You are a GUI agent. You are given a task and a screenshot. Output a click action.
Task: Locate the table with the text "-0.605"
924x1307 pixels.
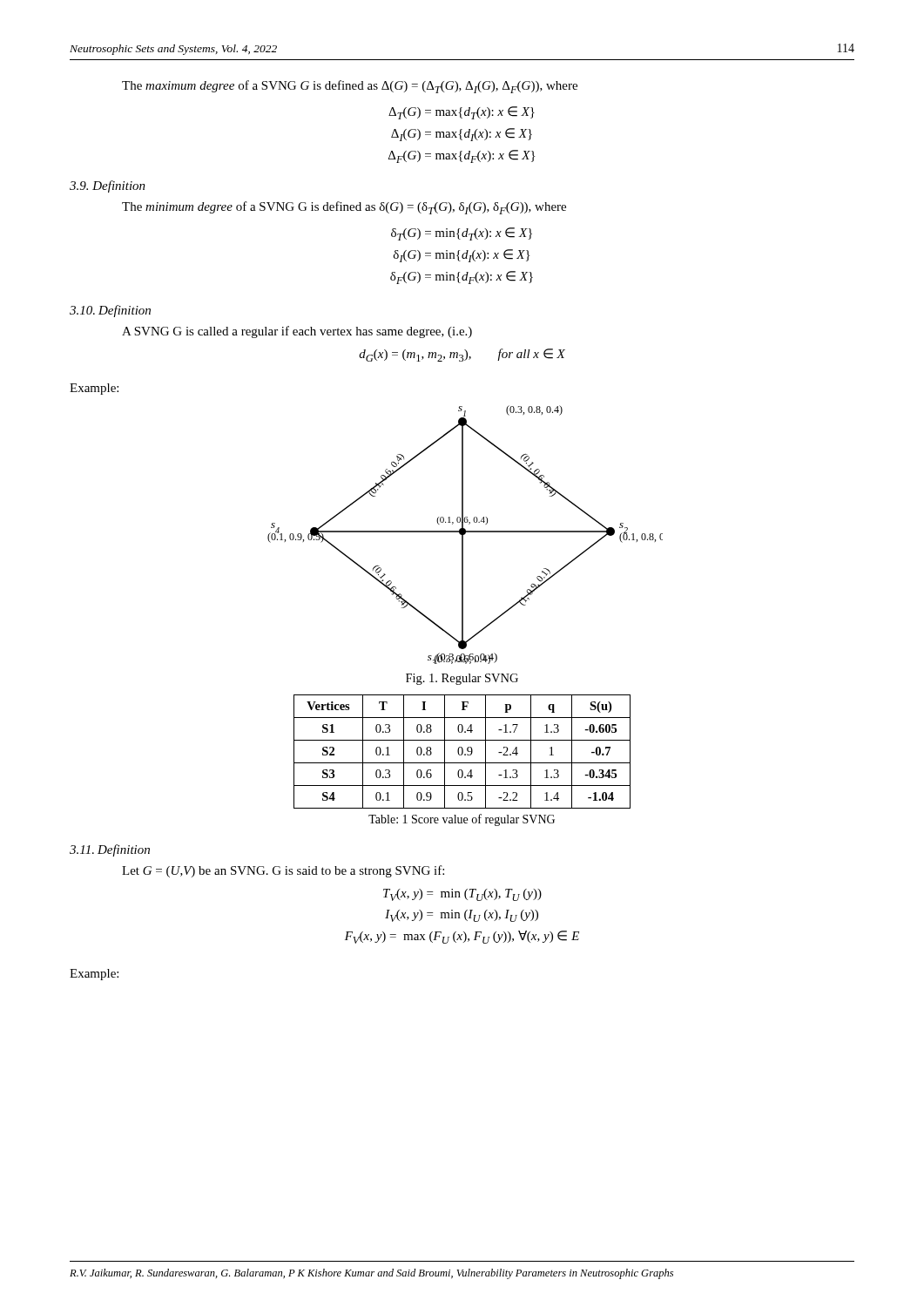click(x=462, y=752)
